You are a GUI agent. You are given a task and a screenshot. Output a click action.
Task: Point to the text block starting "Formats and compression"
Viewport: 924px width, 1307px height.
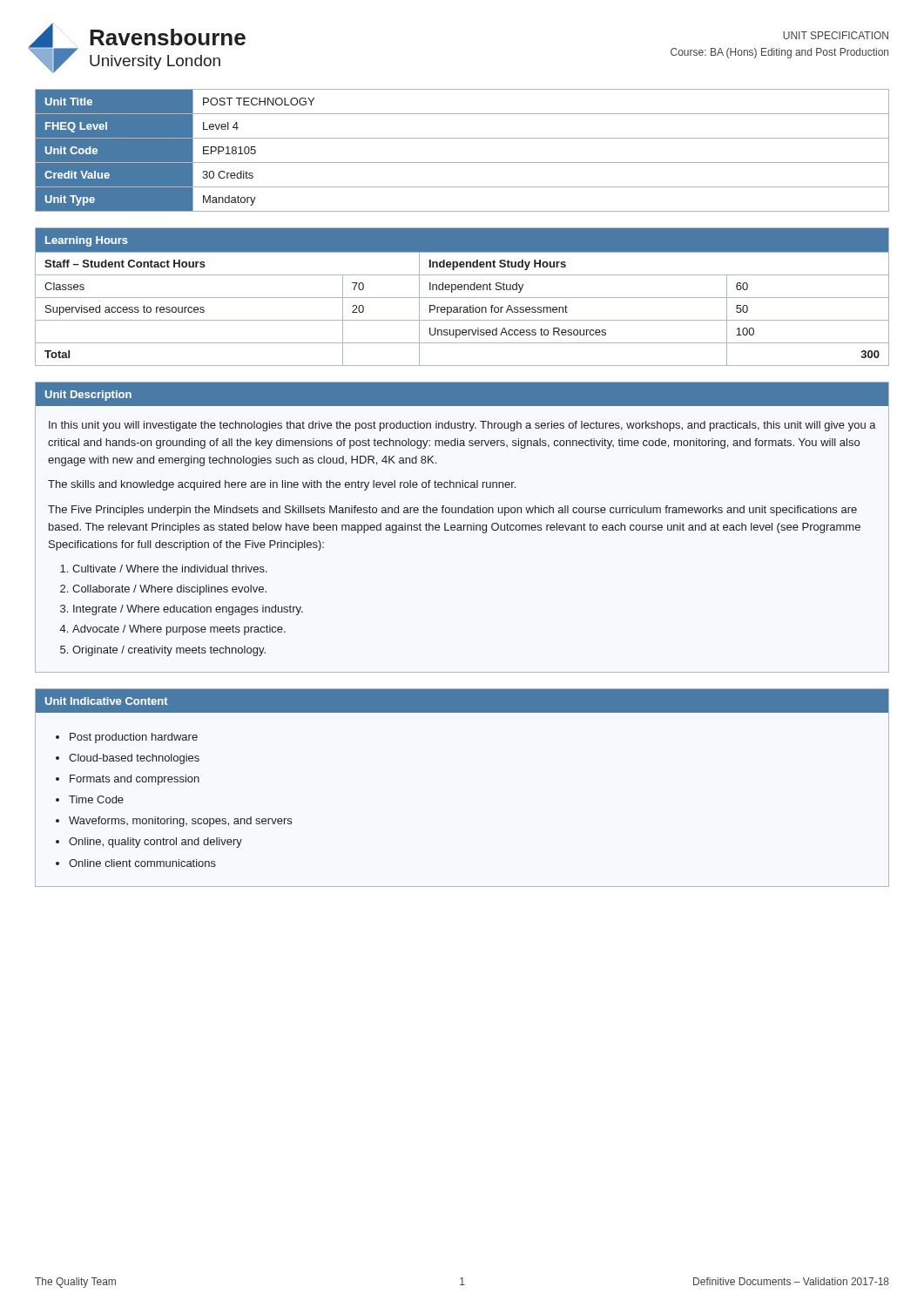tap(134, 778)
